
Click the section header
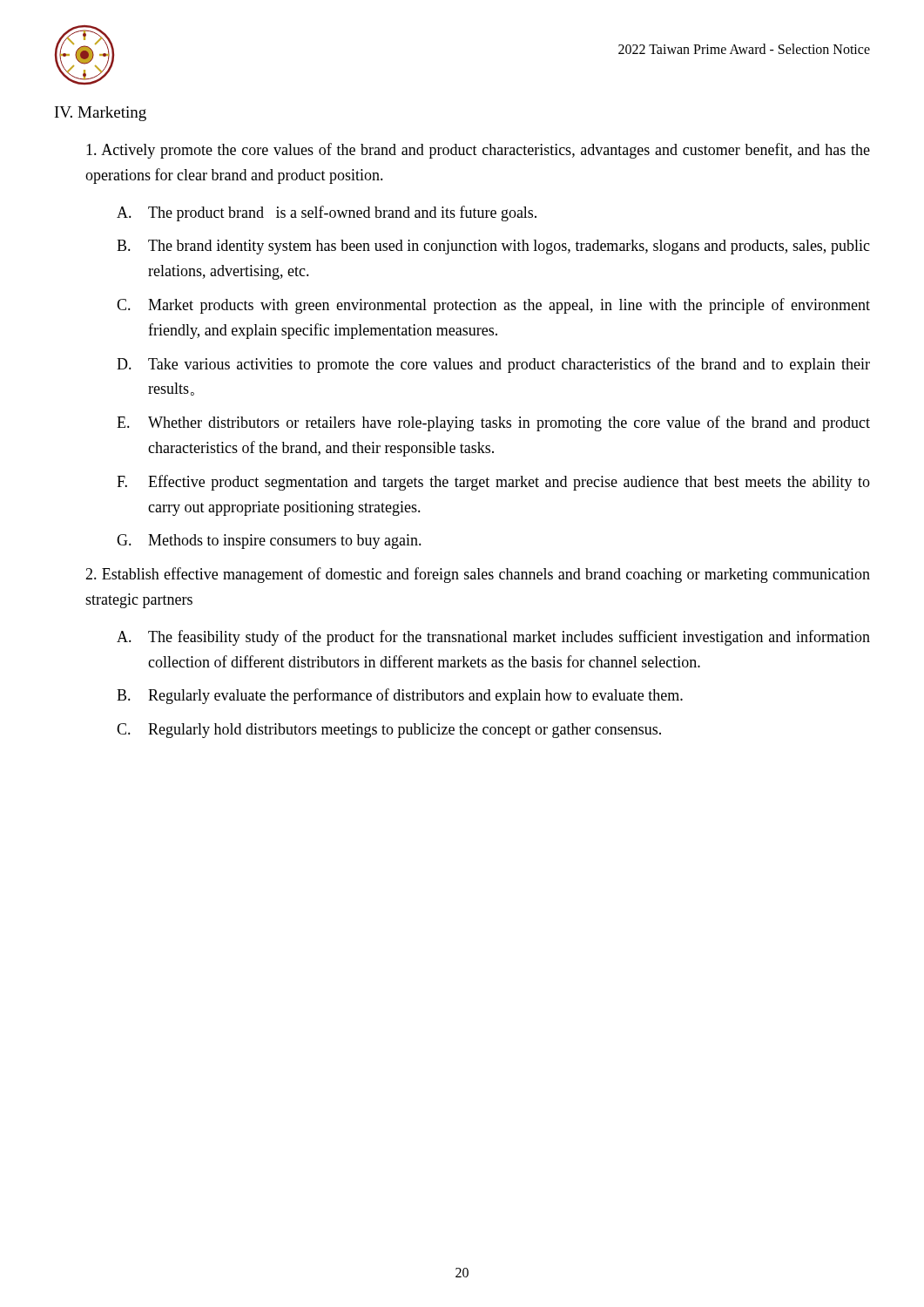100,112
